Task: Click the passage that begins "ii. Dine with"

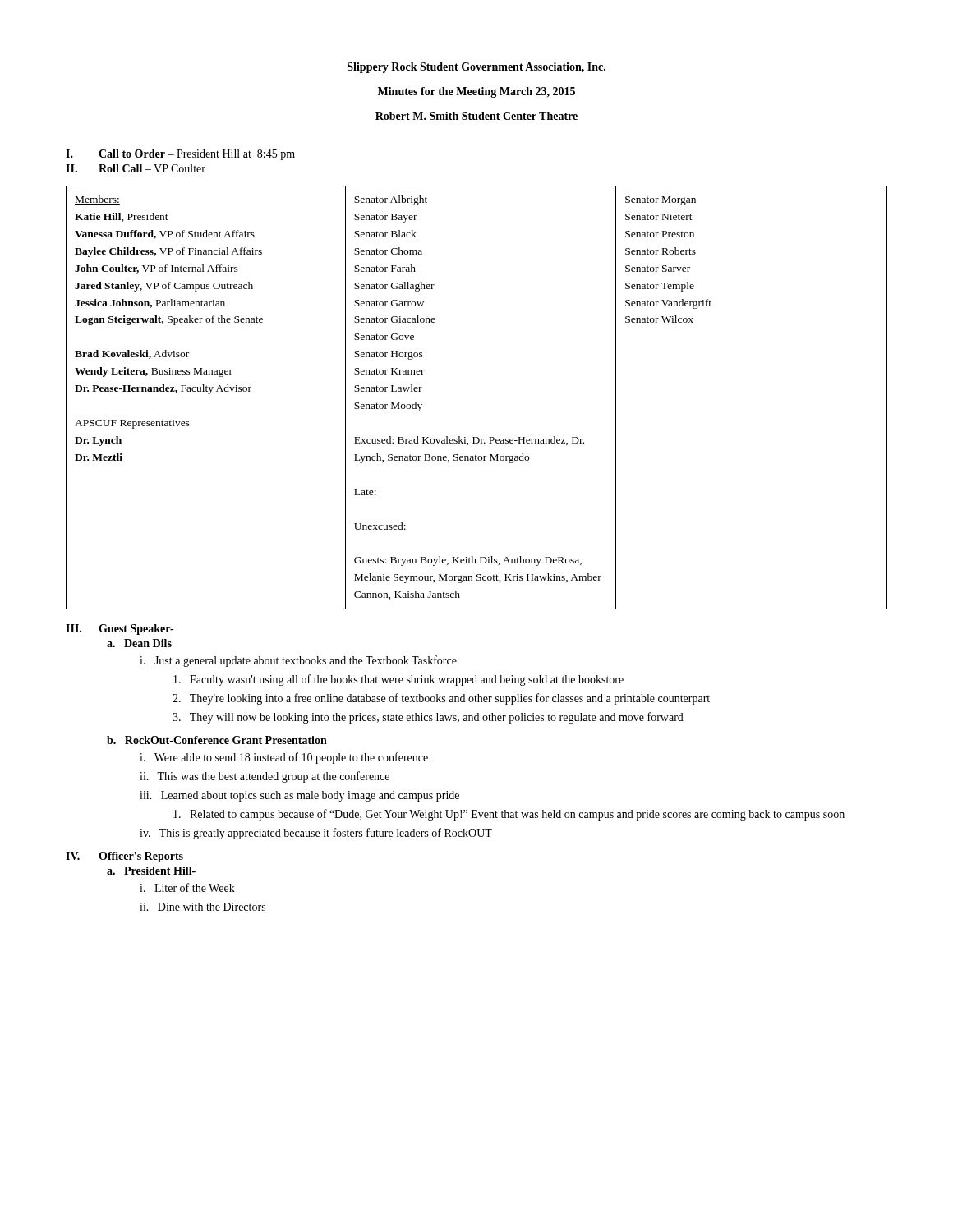Action: pos(203,907)
